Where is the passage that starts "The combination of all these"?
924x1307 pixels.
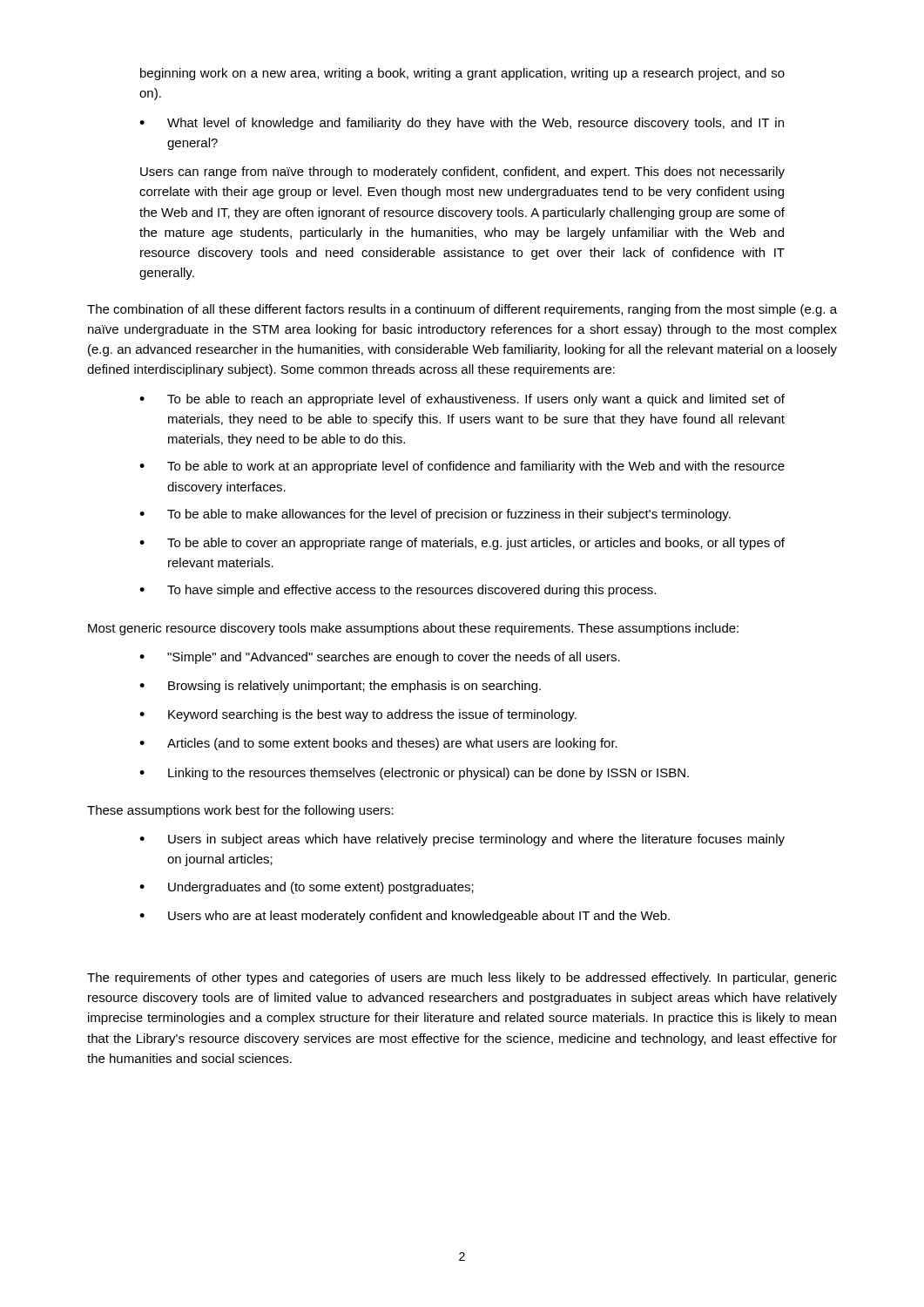(462, 339)
